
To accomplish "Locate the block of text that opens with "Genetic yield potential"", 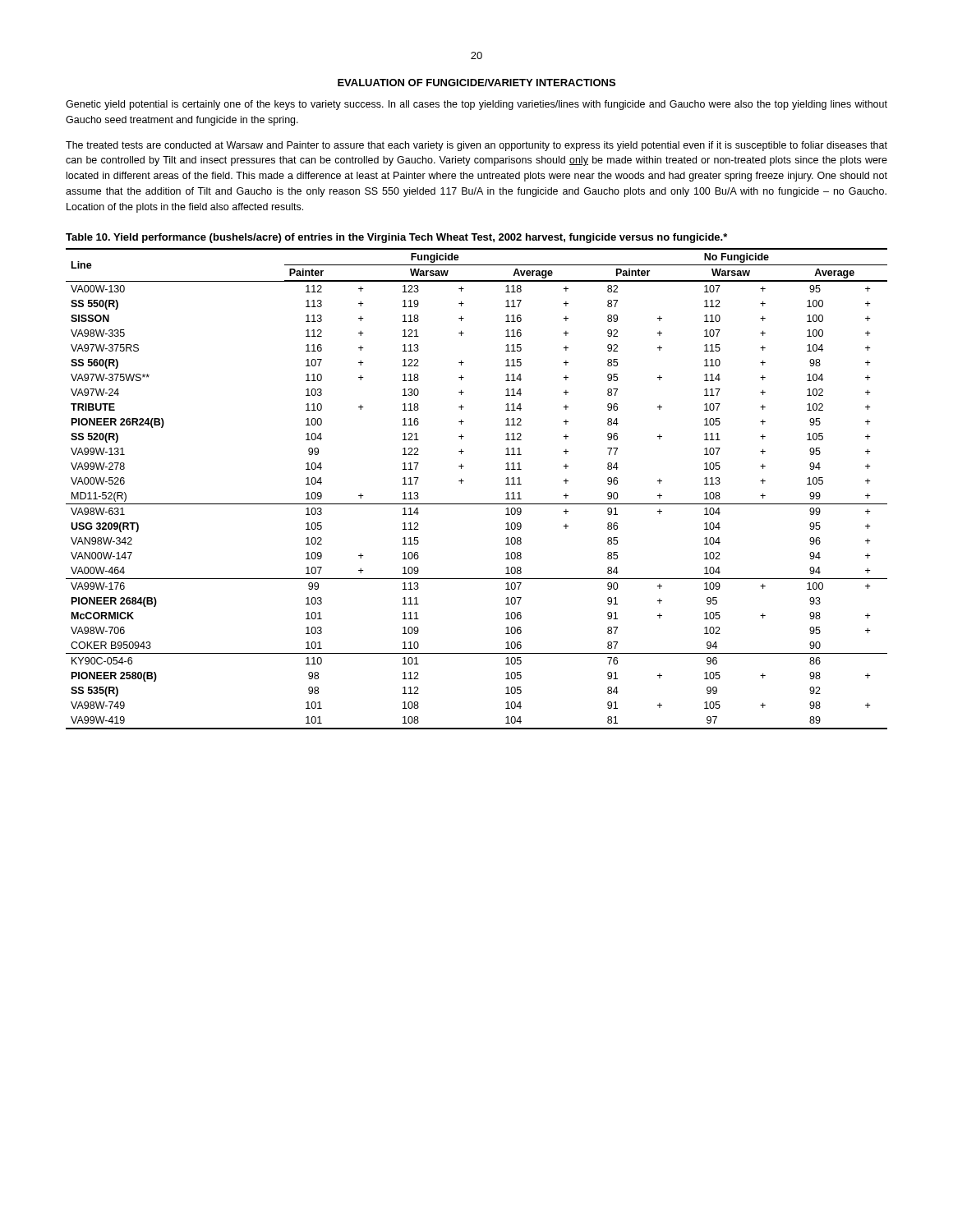I will [476, 112].
